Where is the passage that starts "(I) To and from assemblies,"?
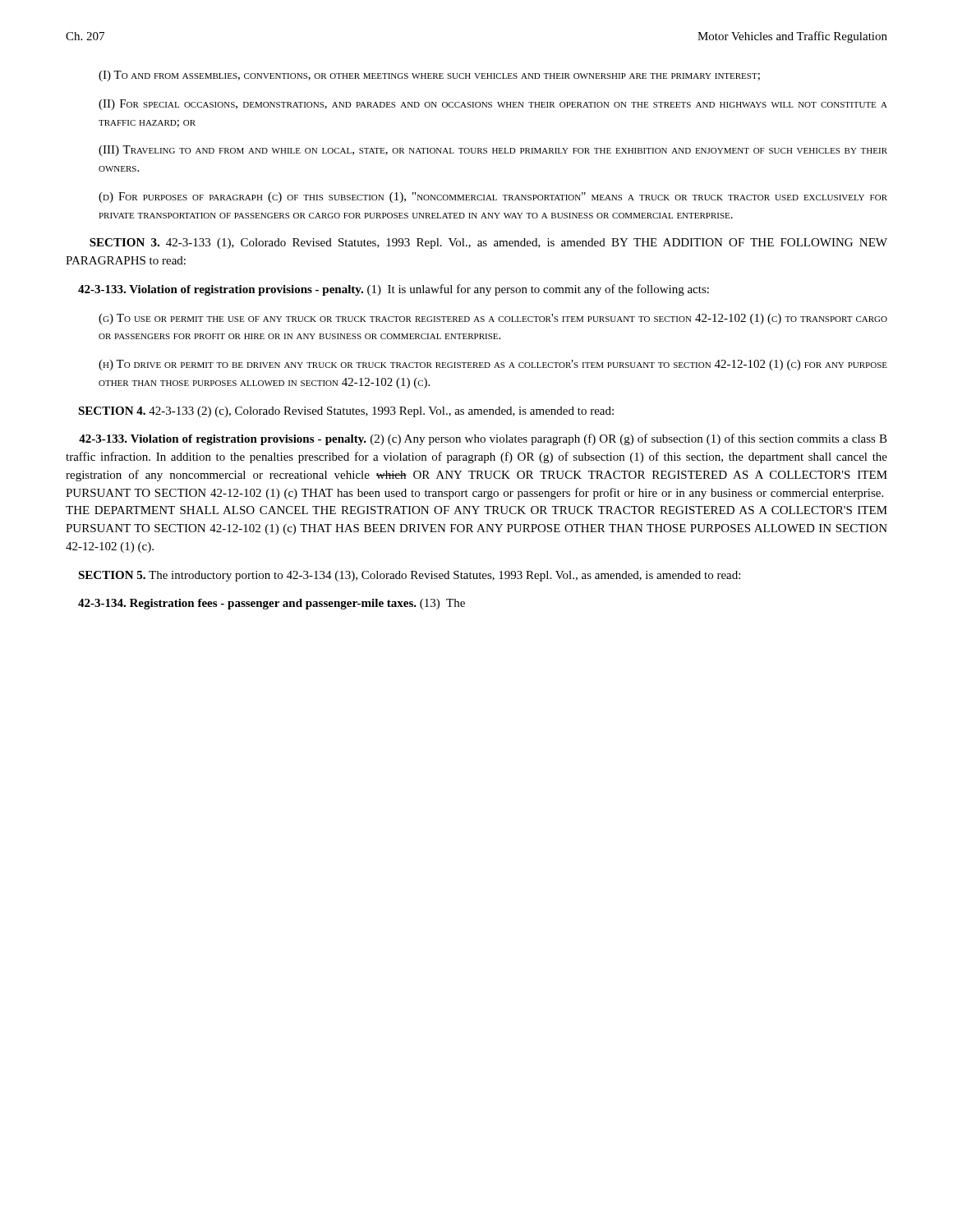Image resolution: width=953 pixels, height=1232 pixels. coord(430,75)
